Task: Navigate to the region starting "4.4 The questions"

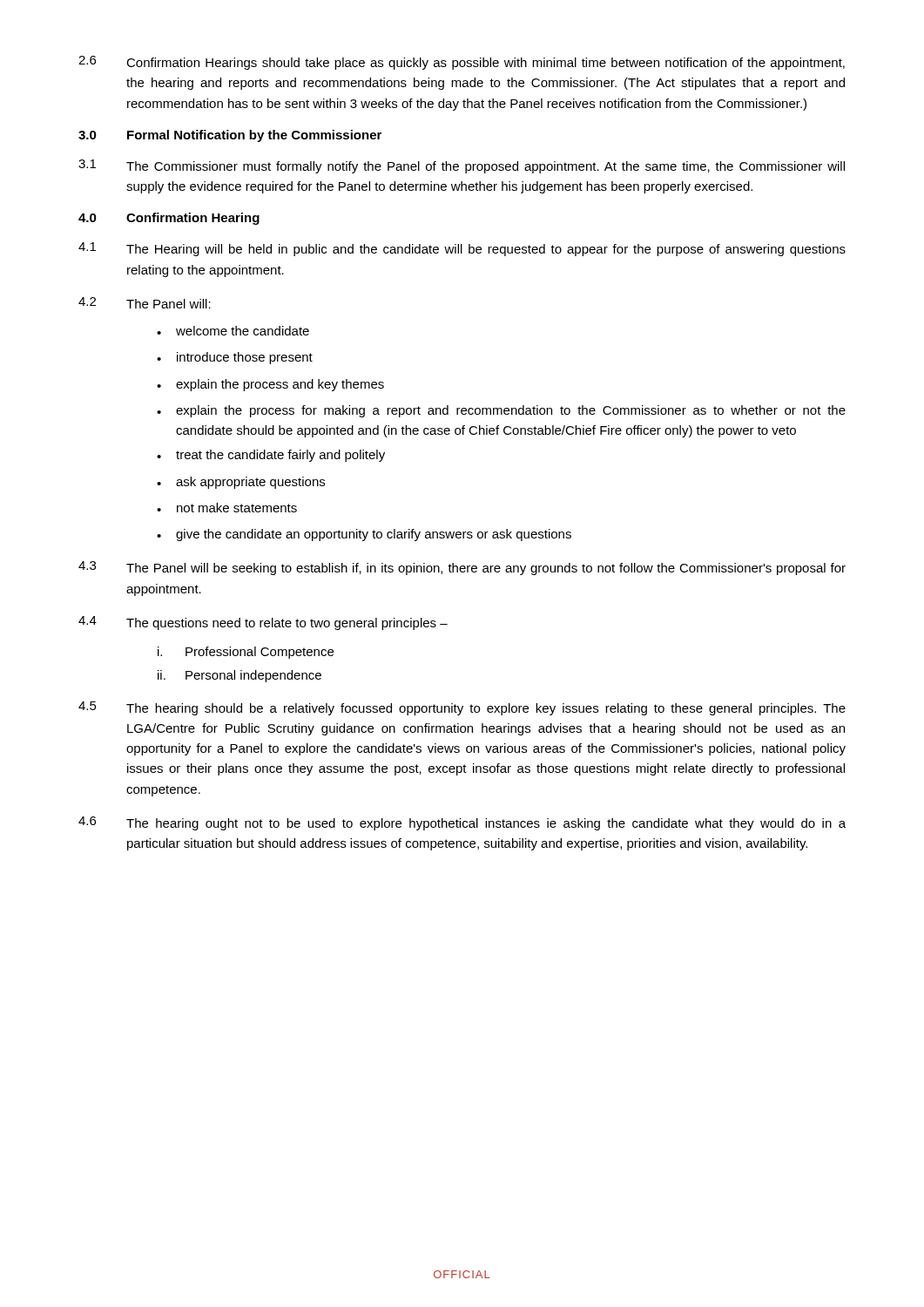Action: coord(263,623)
